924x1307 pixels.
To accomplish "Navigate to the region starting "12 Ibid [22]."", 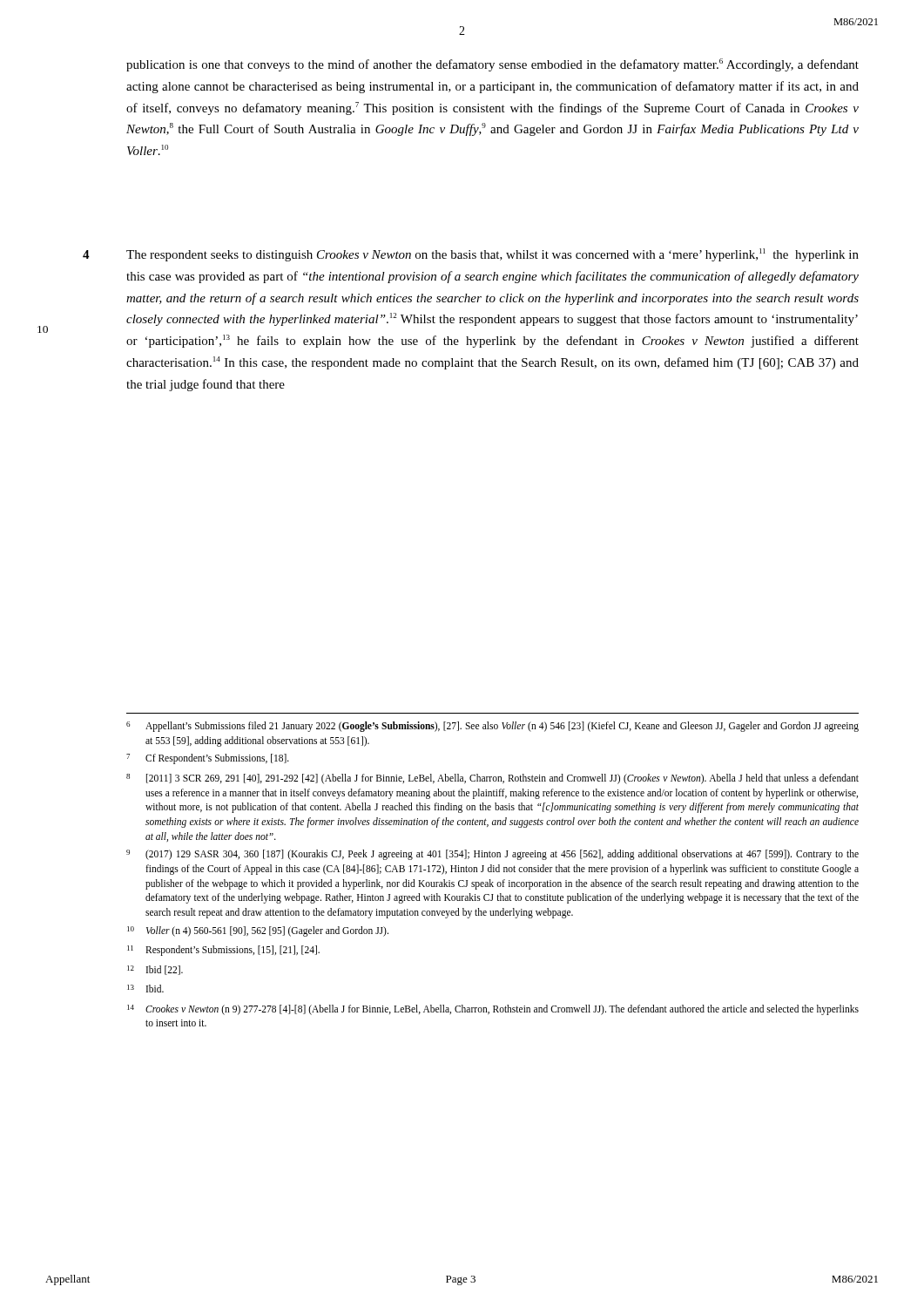I will [x=155, y=971].
